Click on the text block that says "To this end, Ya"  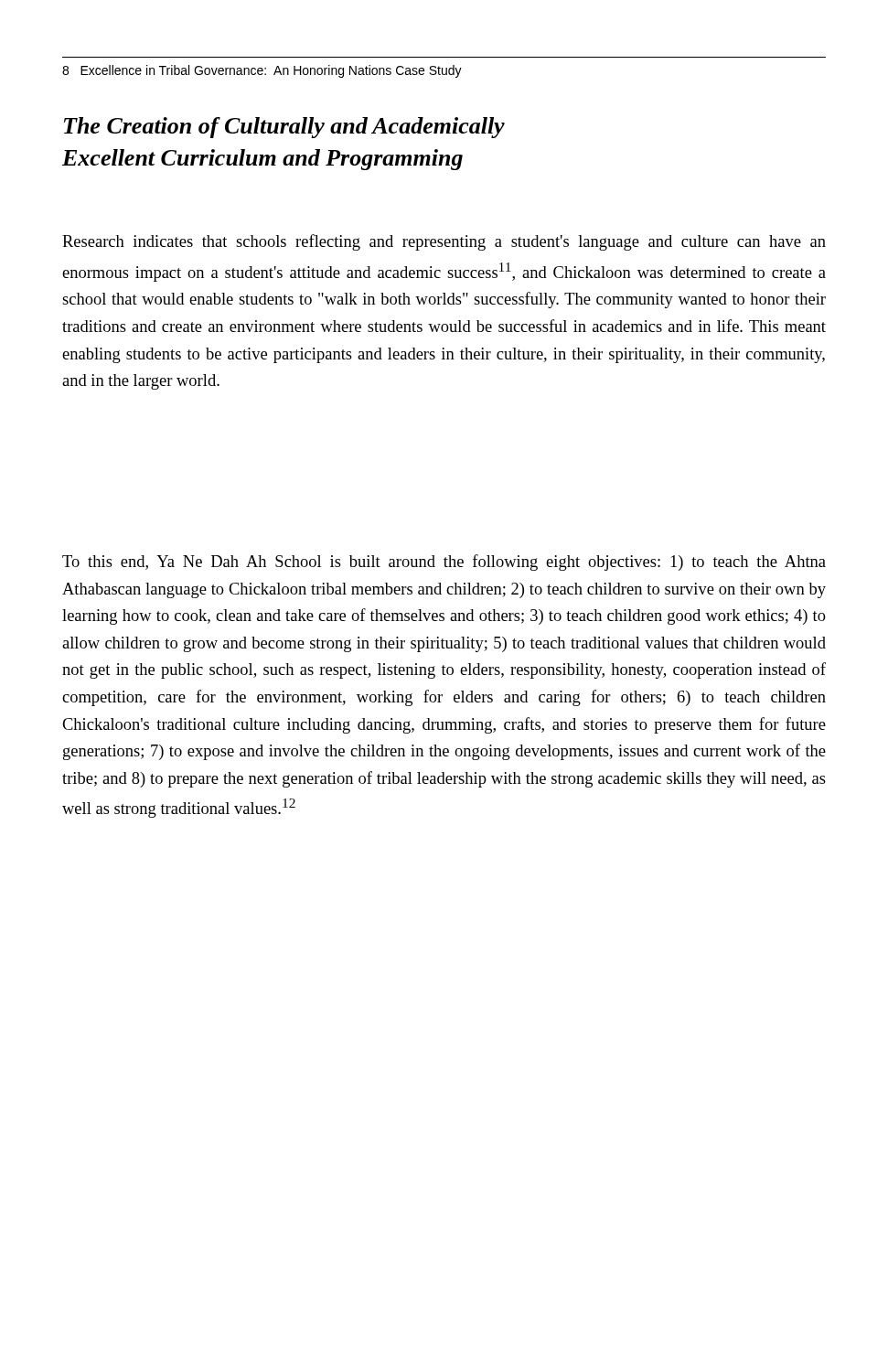(x=444, y=685)
